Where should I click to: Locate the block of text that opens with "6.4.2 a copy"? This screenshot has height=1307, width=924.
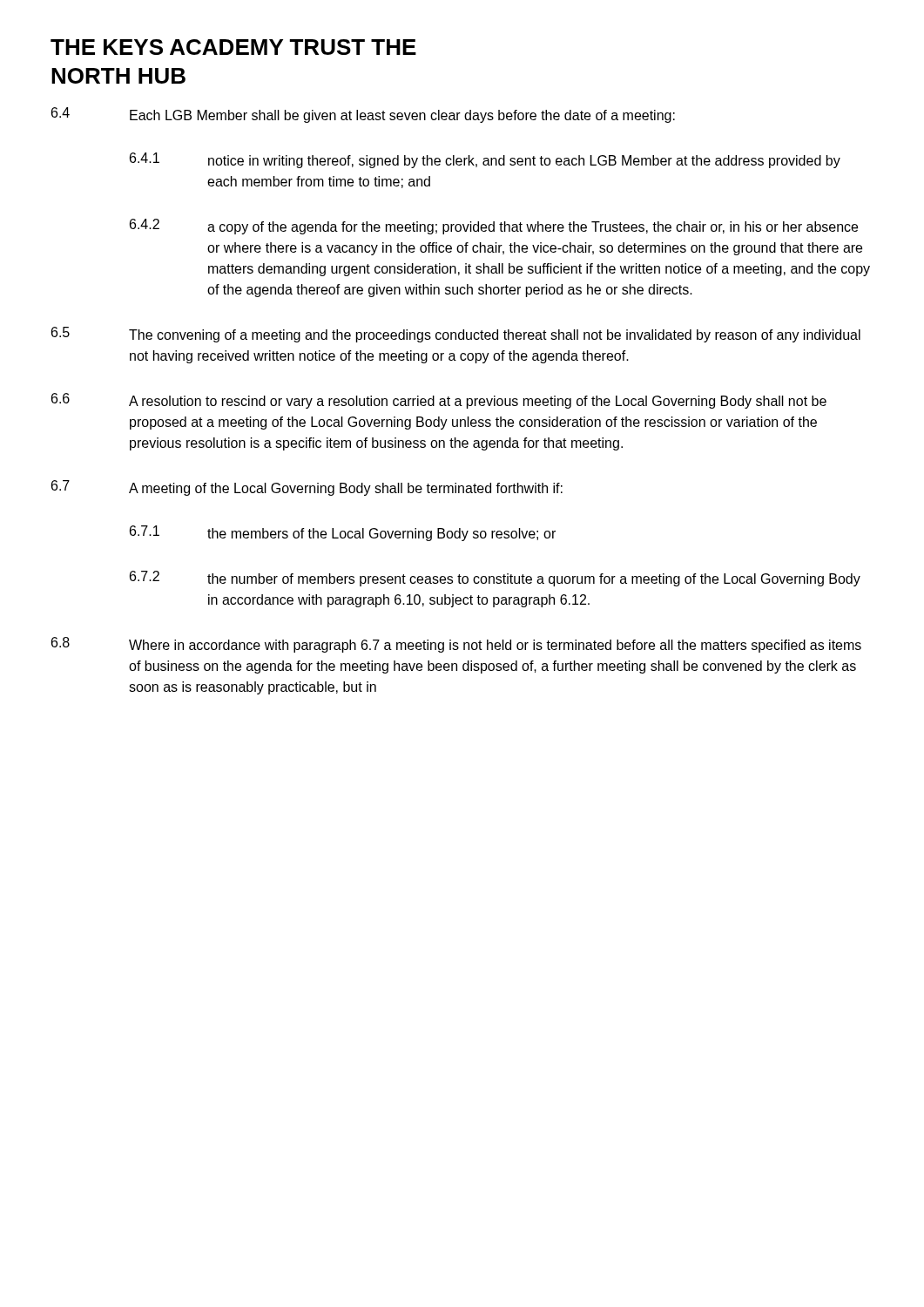501,259
